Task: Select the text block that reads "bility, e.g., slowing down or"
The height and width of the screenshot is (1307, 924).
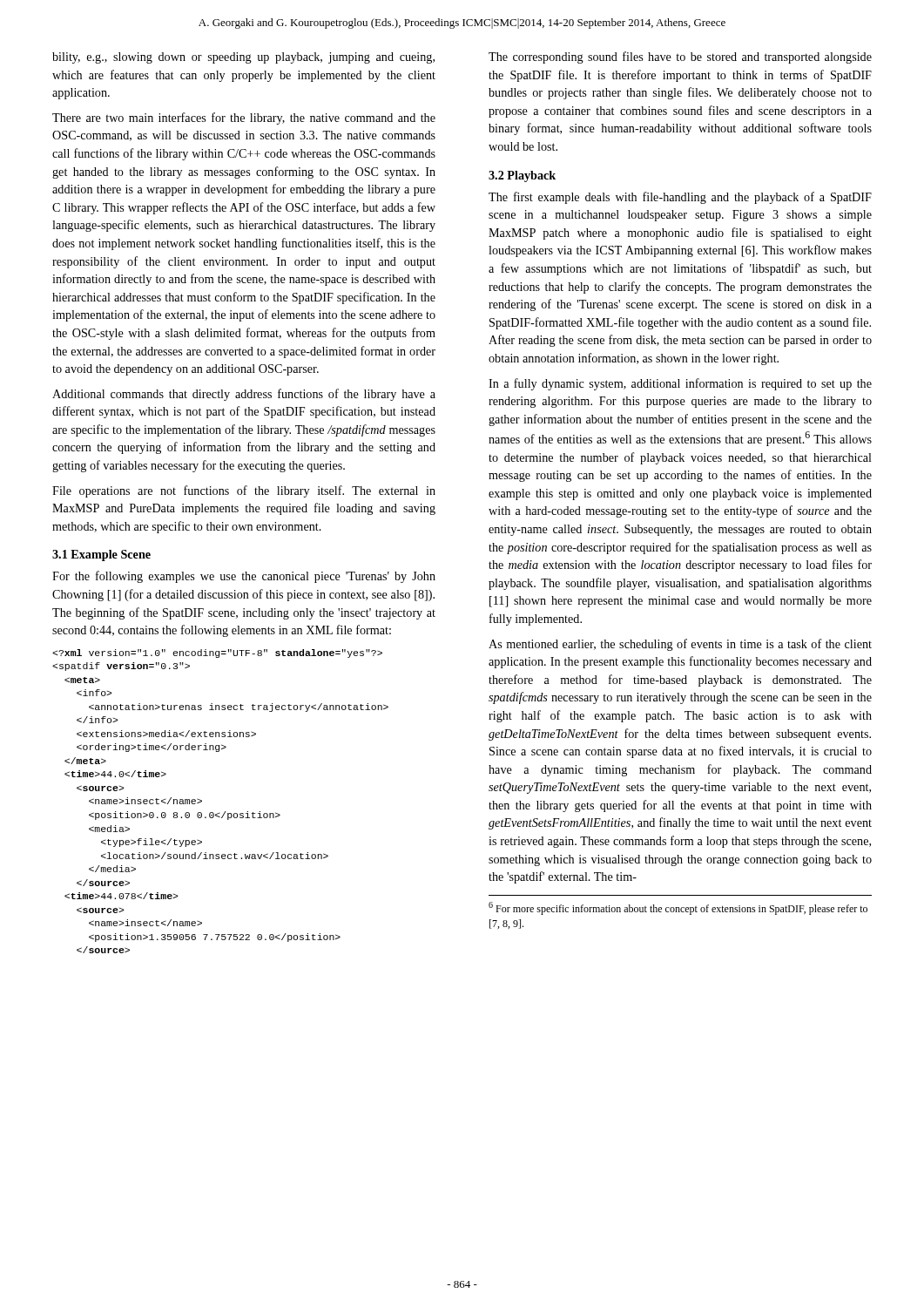Action: coord(244,292)
